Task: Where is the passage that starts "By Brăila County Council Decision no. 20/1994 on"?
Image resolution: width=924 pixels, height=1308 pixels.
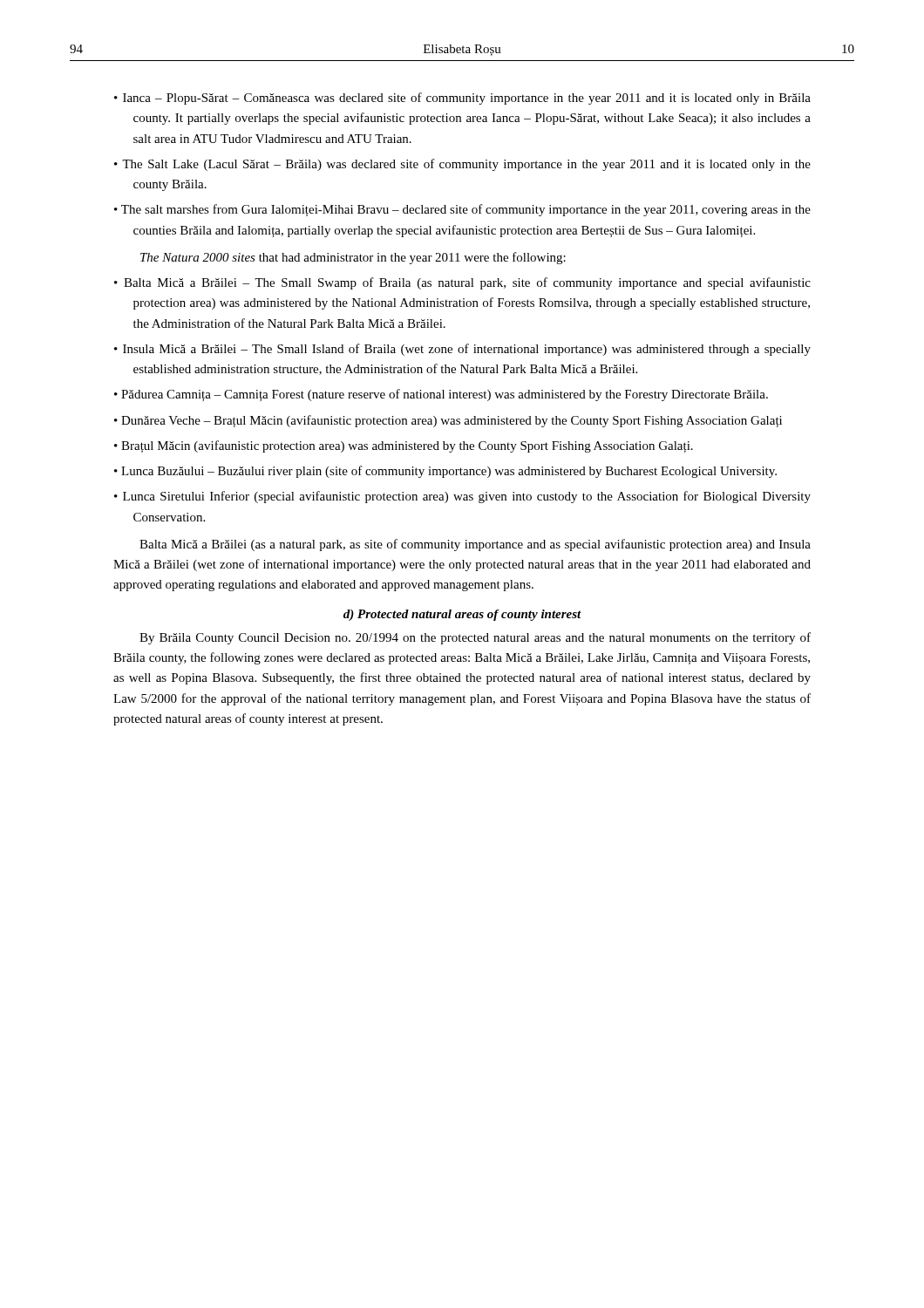Action: (x=462, y=678)
